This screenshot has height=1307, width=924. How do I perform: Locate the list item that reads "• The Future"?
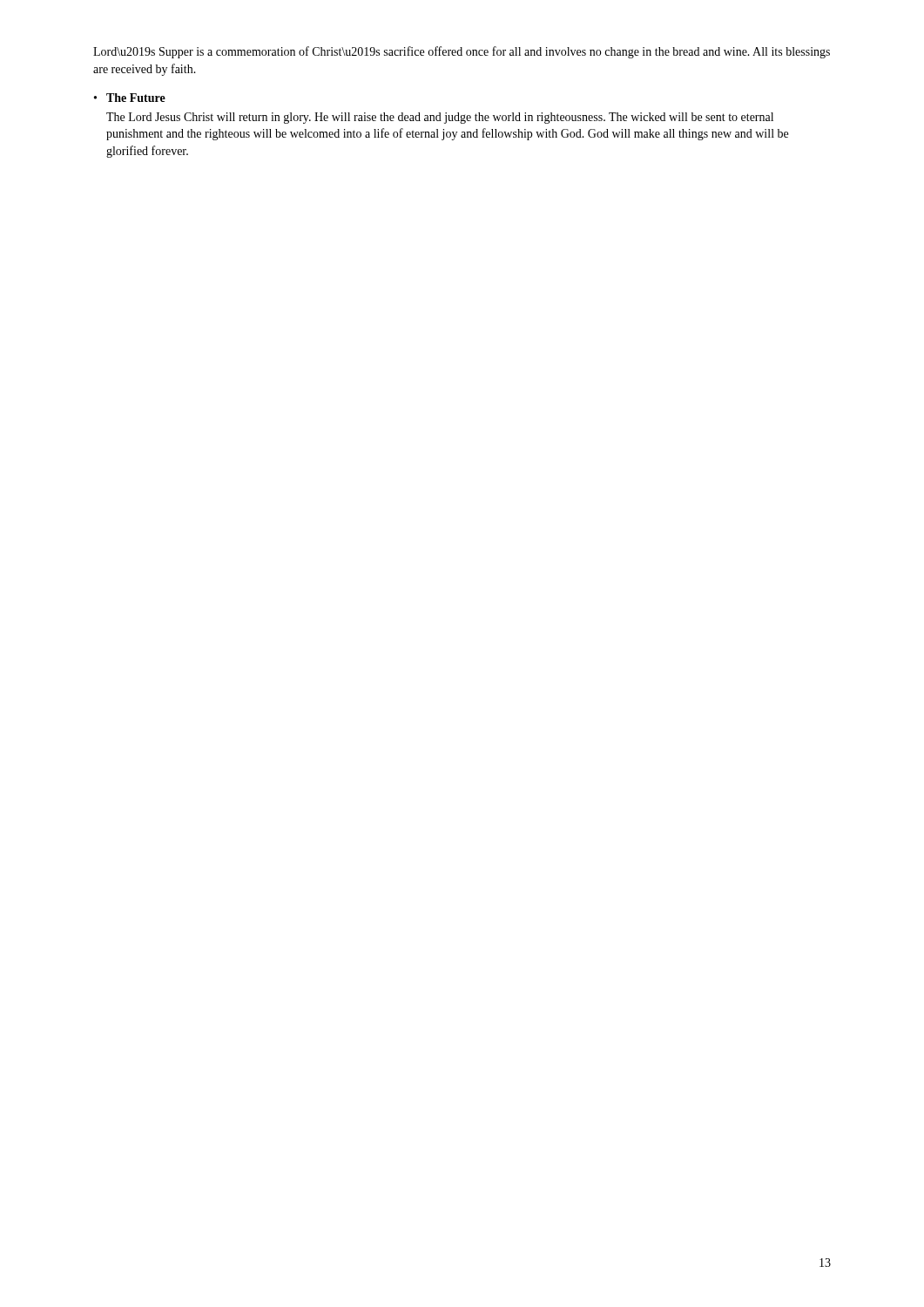[462, 125]
